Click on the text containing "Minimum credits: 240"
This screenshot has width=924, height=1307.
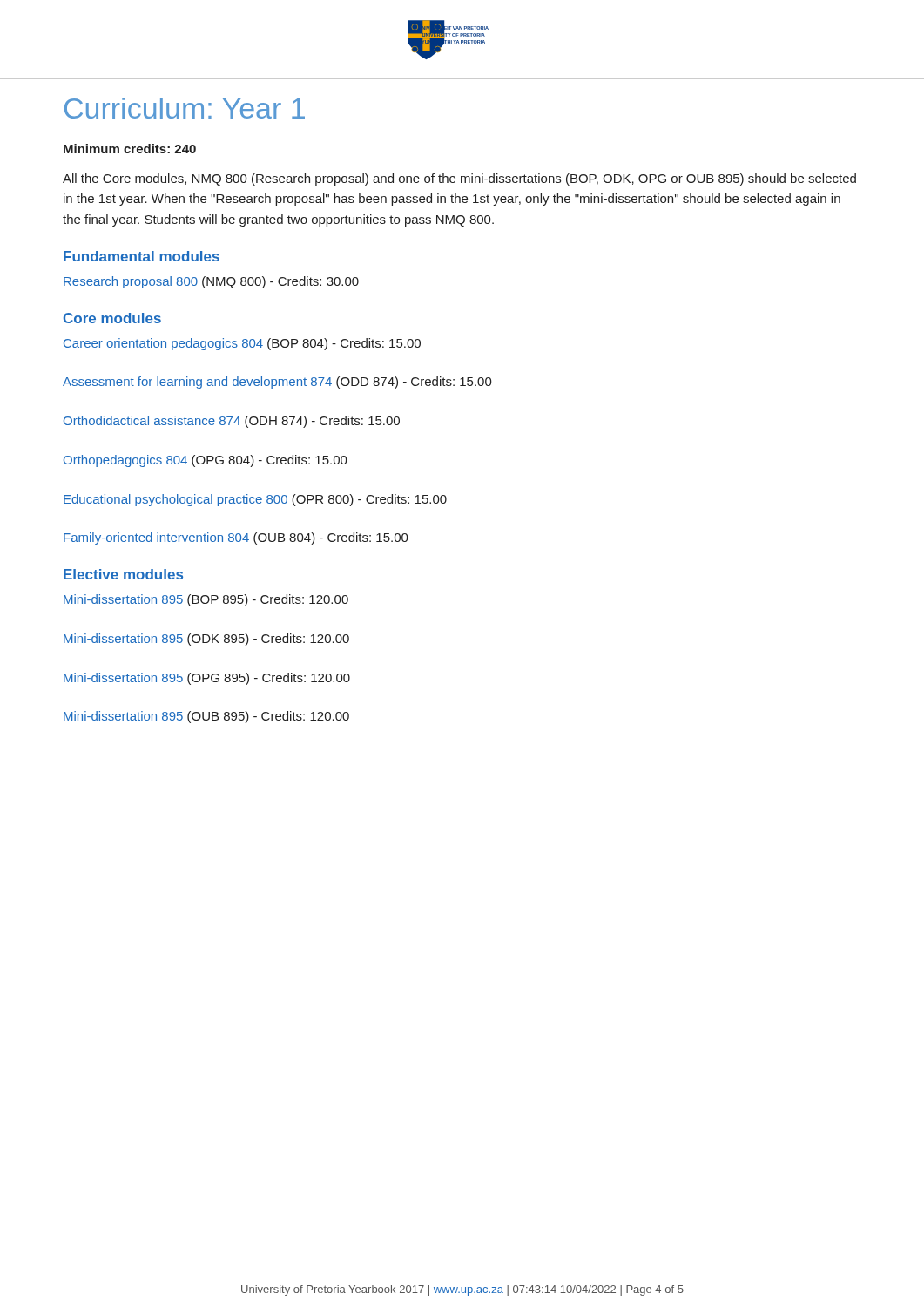(130, 149)
